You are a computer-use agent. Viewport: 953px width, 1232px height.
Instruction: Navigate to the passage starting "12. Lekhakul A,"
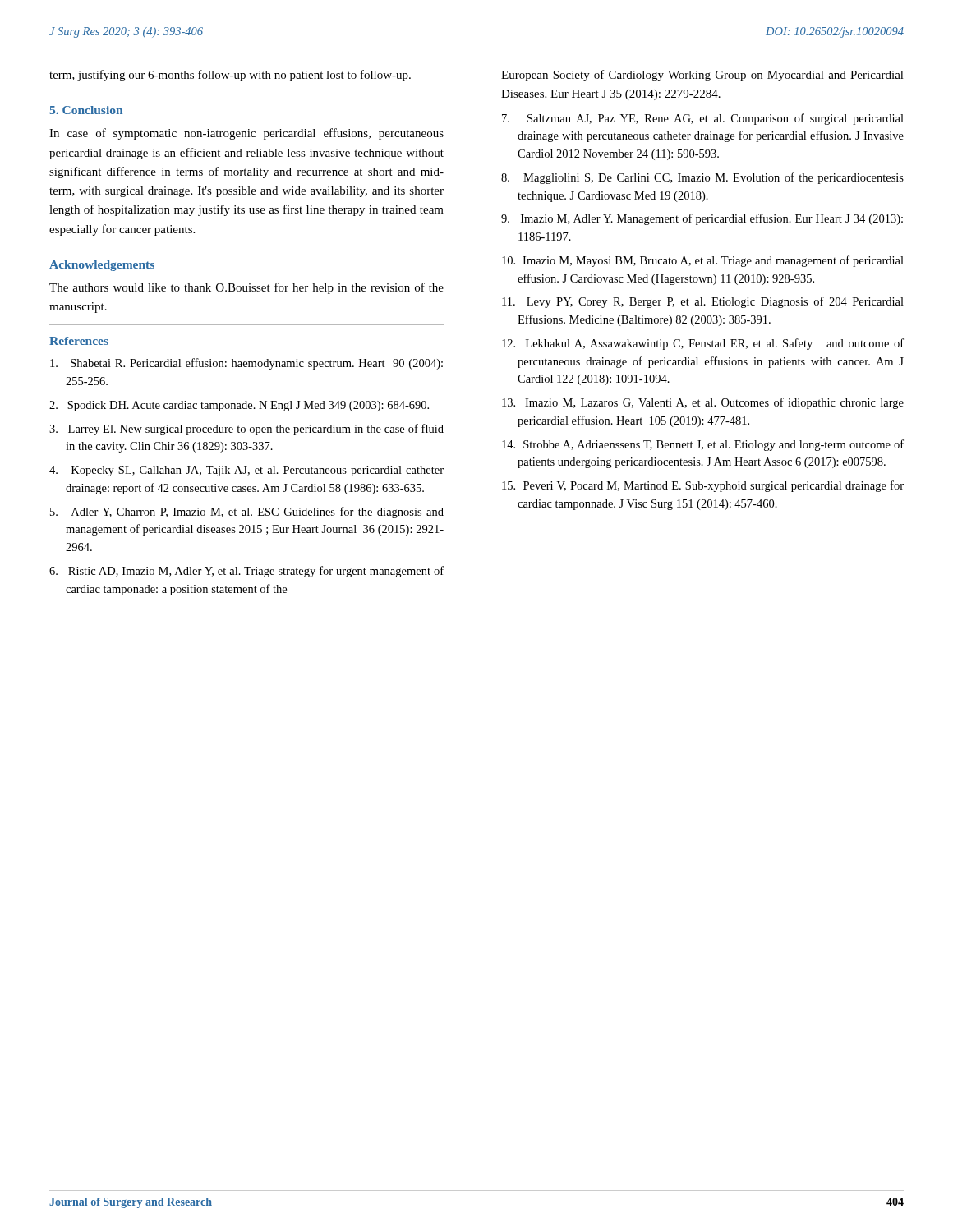tap(702, 361)
